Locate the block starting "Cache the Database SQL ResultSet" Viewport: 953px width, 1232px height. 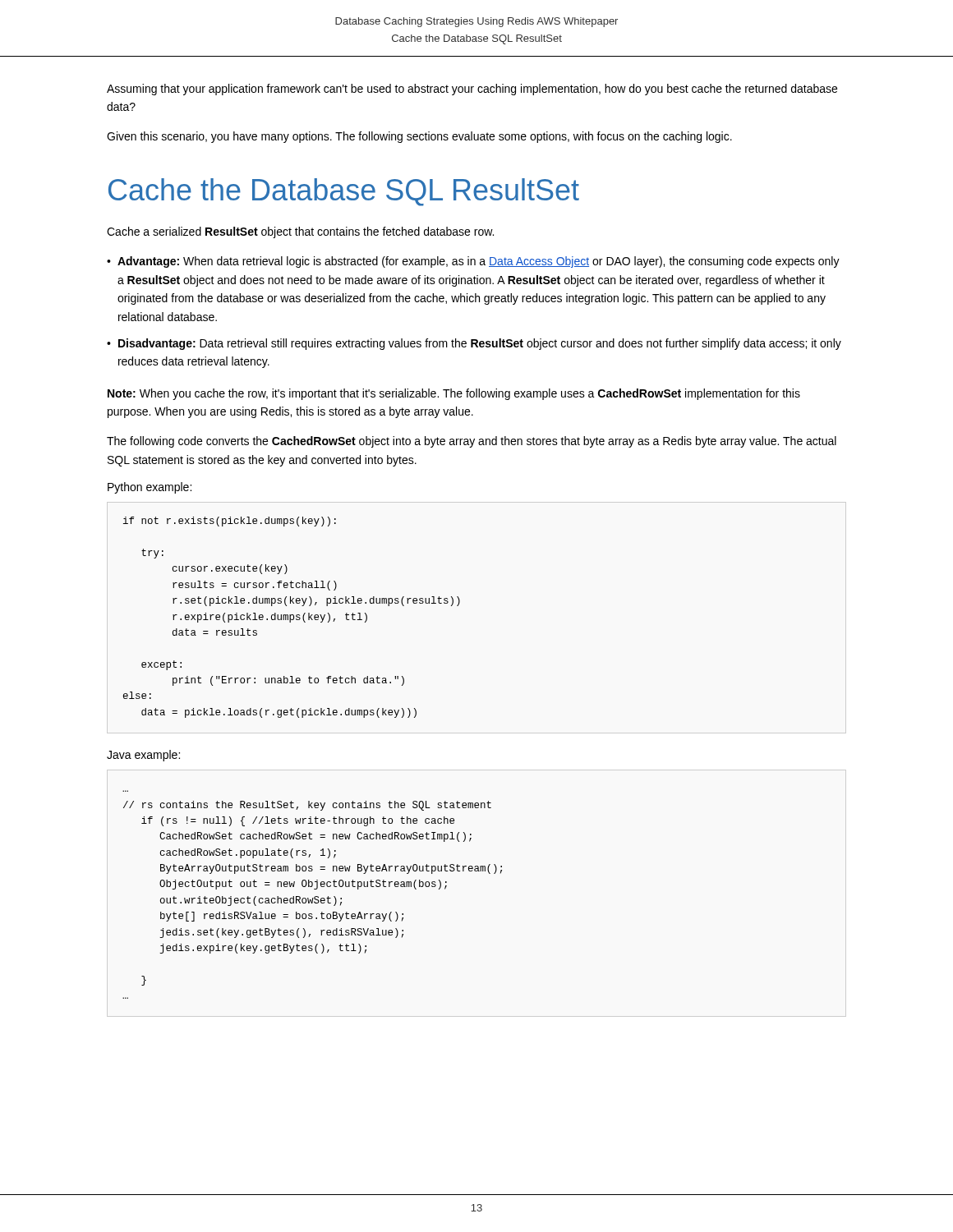(343, 190)
